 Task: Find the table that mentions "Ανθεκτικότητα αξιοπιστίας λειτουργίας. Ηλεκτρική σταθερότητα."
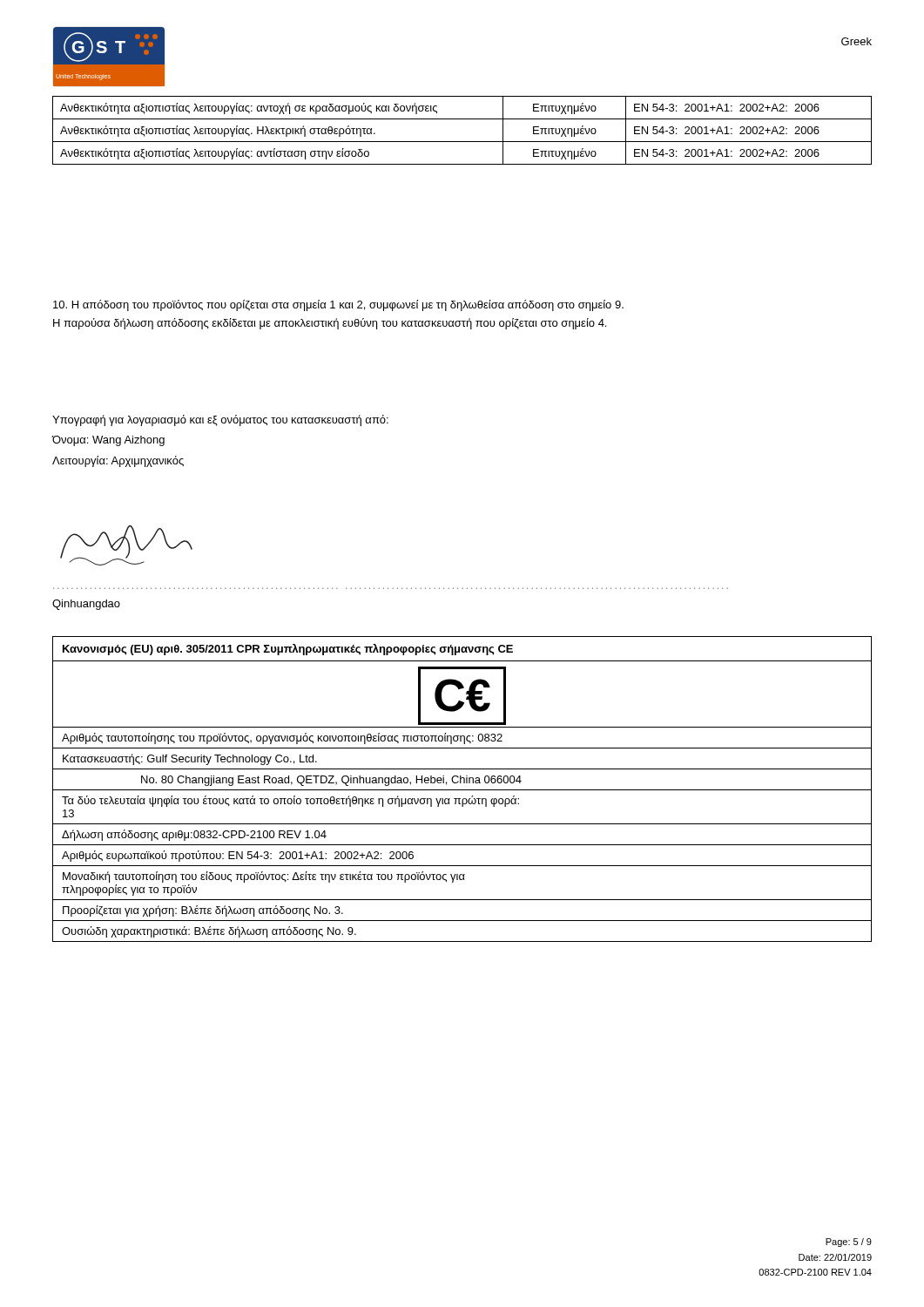462,130
